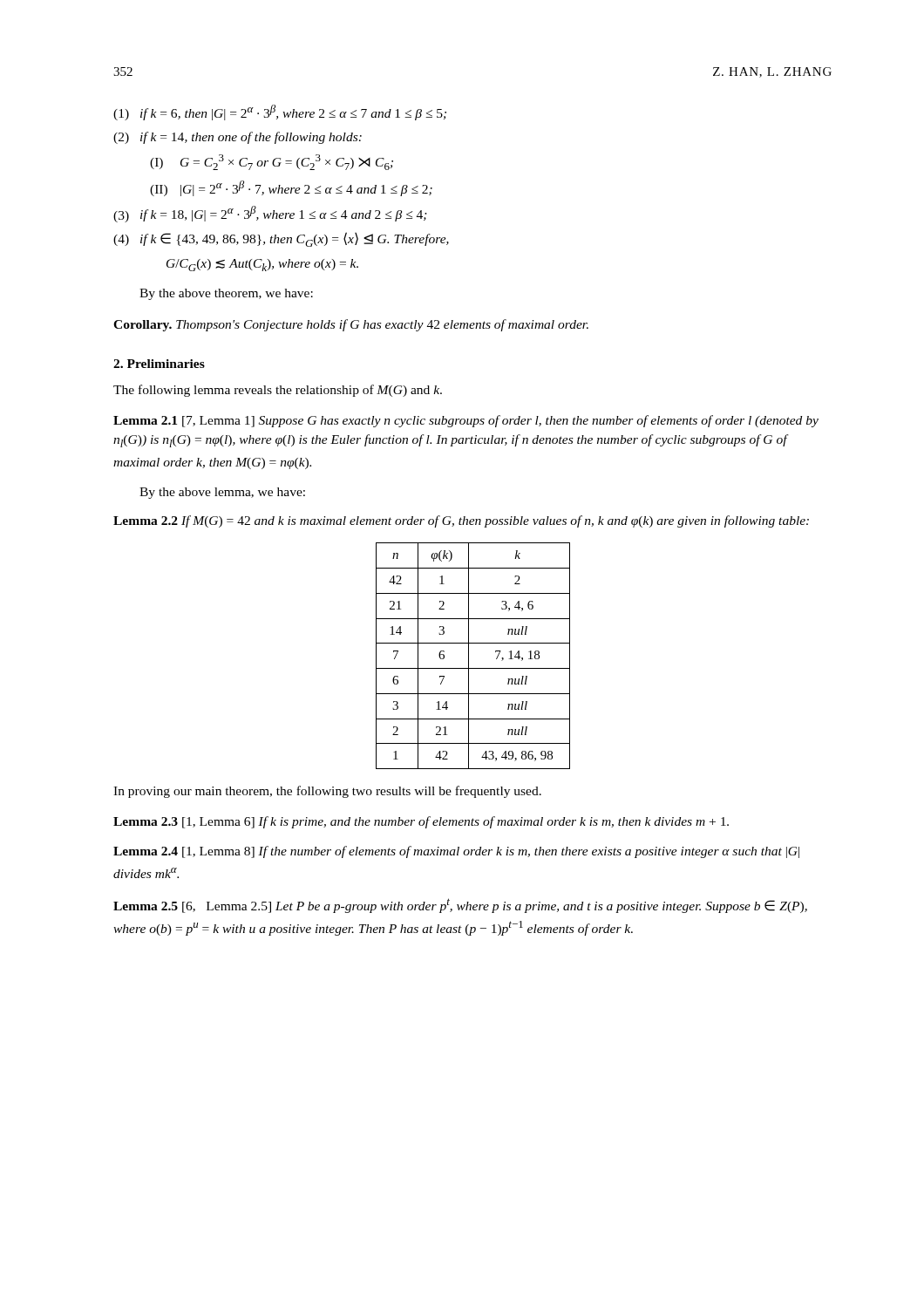Image resolution: width=924 pixels, height=1308 pixels.
Task: Click on the text block containing "Lemma 2.5 [6,"
Action: coord(460,915)
